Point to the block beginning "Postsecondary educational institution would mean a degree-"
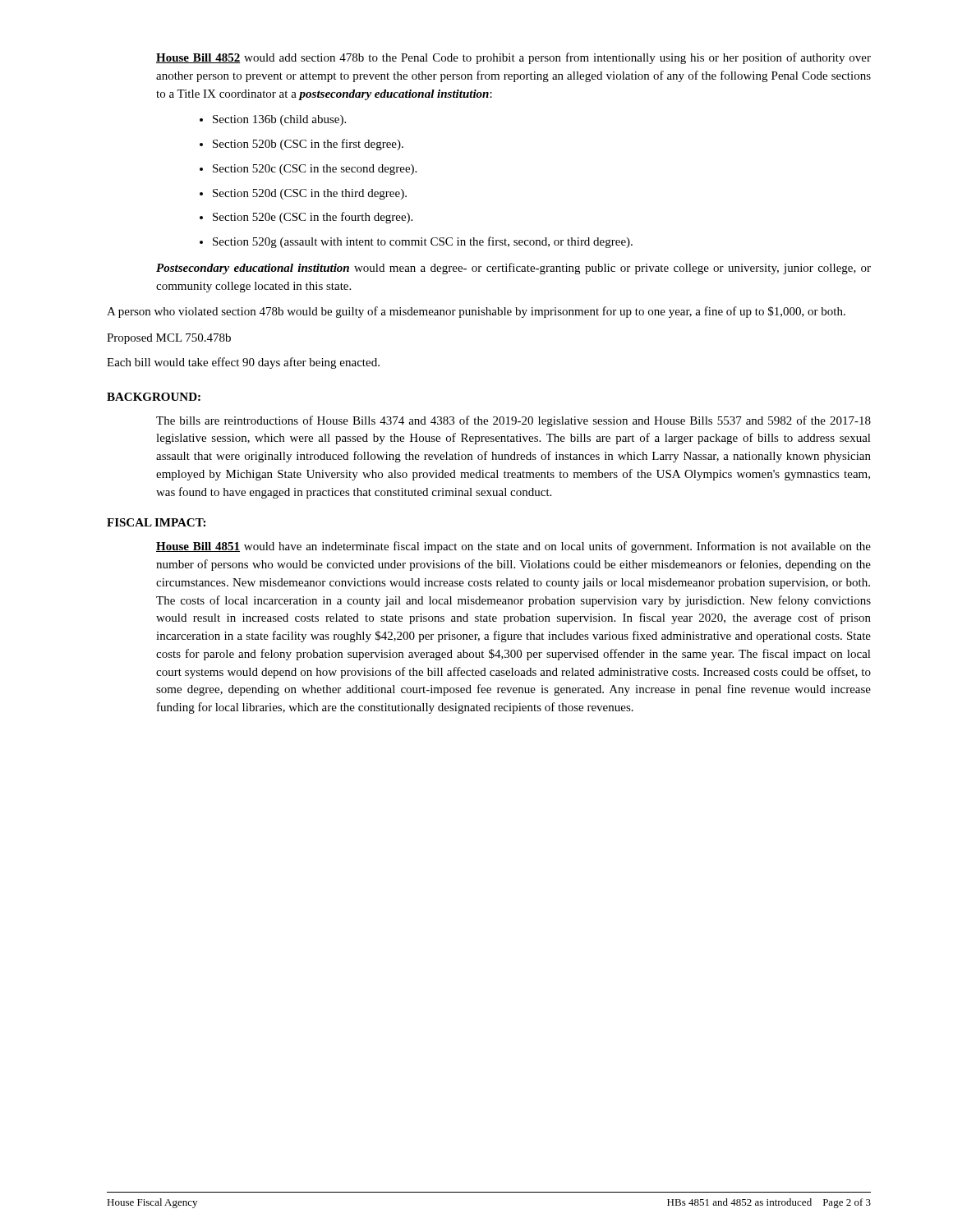This screenshot has width=953, height=1232. (513, 277)
